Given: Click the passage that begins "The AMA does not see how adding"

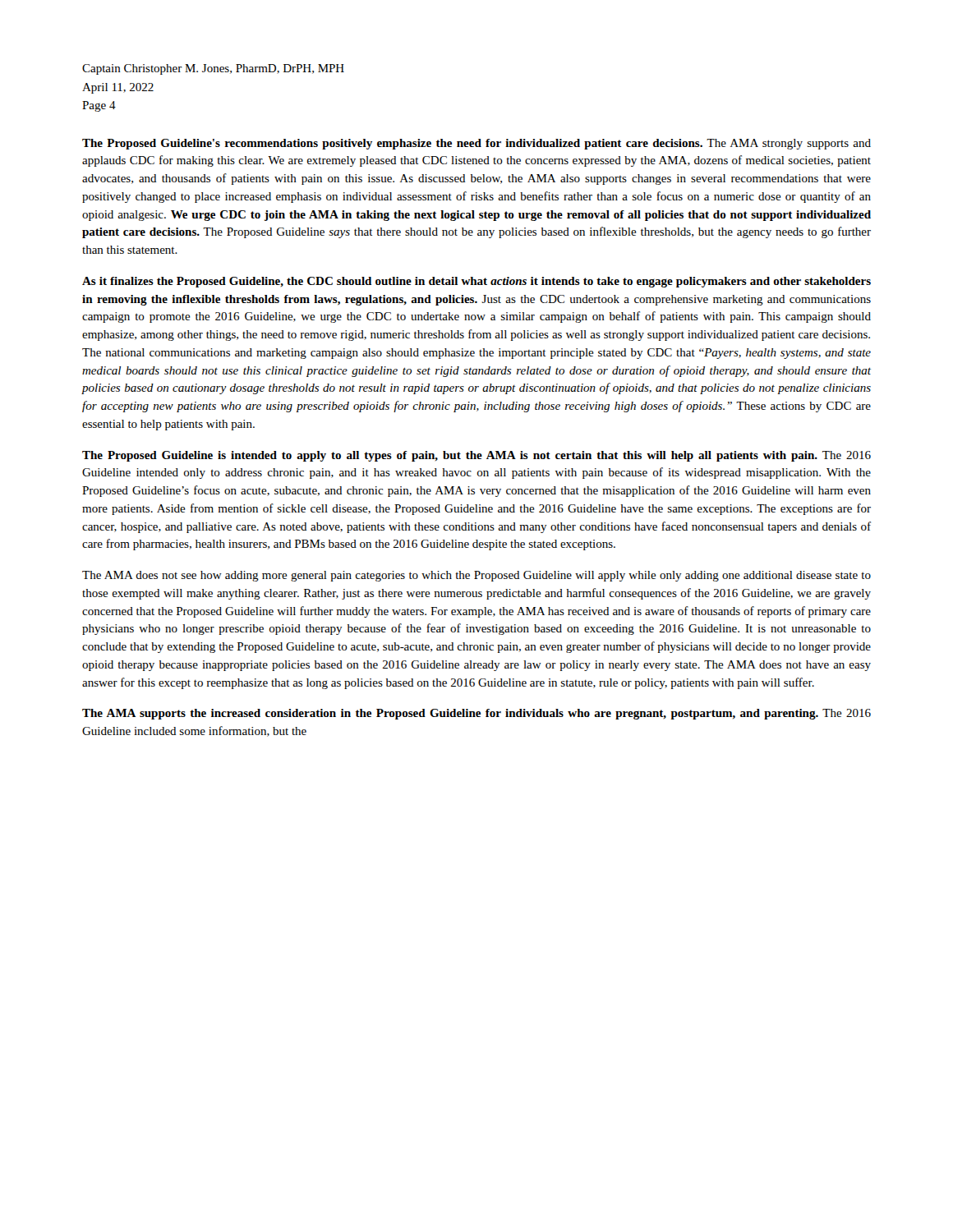Looking at the screenshot, I should [x=476, y=629].
